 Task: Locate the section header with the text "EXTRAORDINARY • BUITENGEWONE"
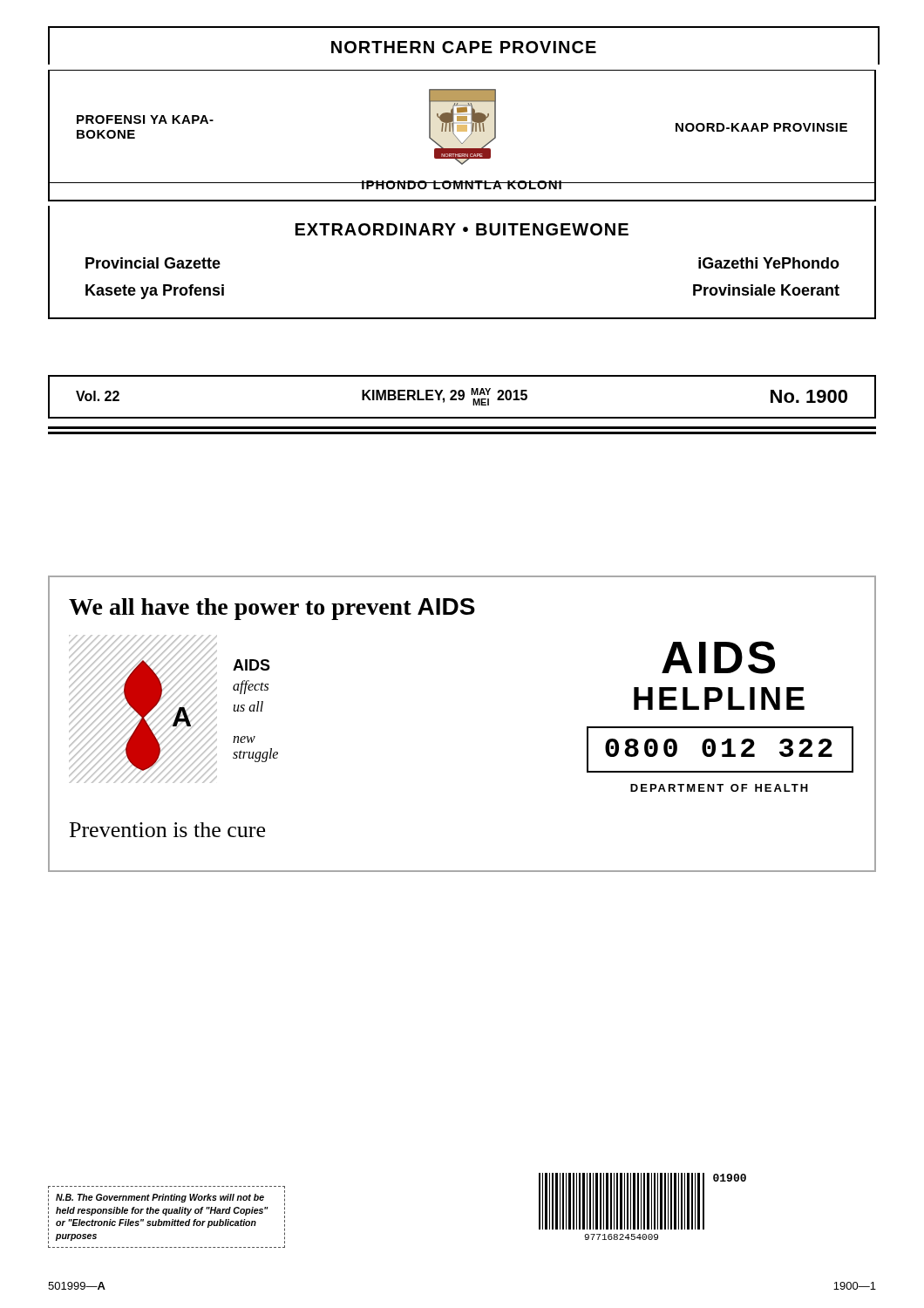[462, 229]
